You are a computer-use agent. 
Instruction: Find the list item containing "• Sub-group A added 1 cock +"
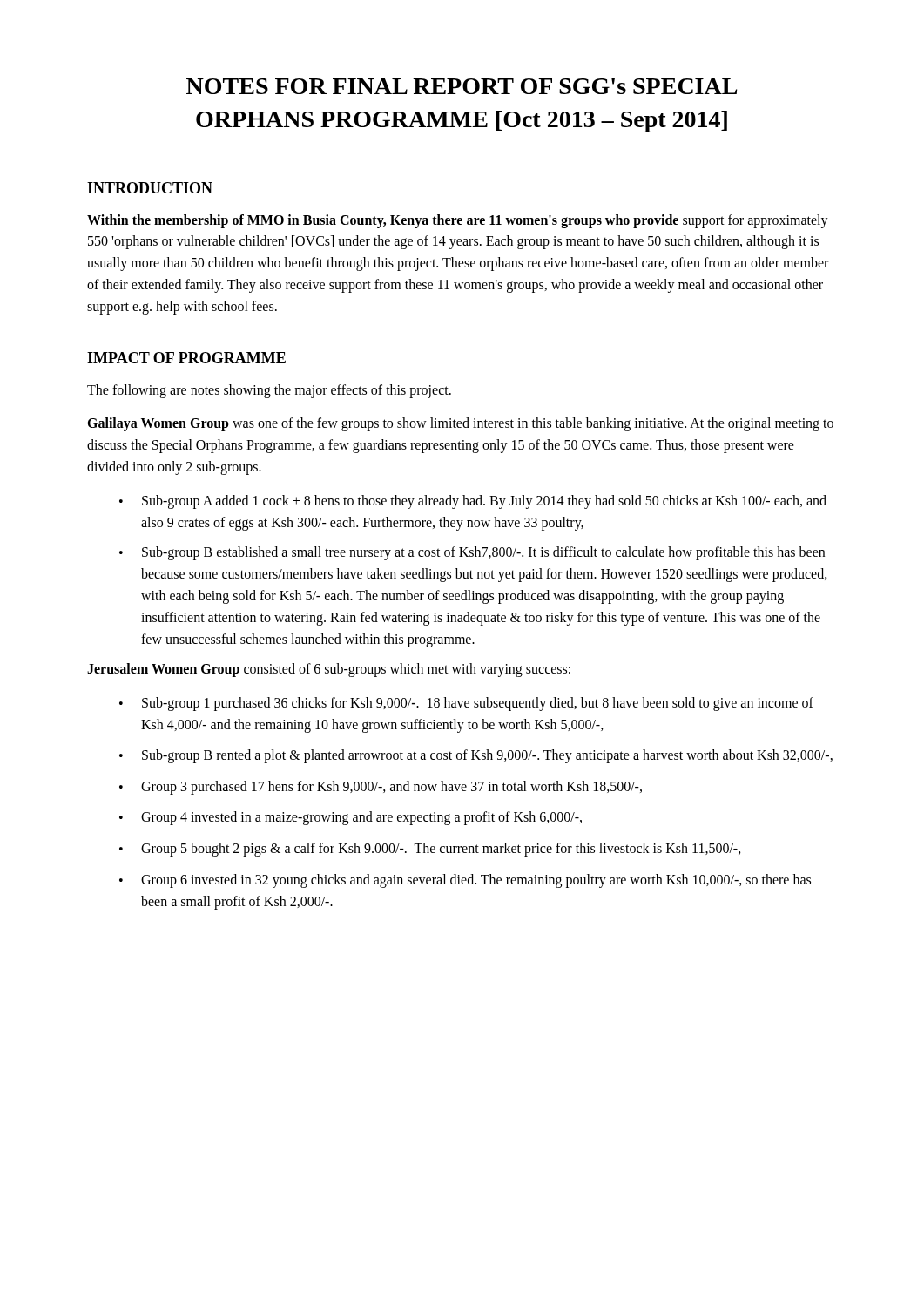pos(478,512)
